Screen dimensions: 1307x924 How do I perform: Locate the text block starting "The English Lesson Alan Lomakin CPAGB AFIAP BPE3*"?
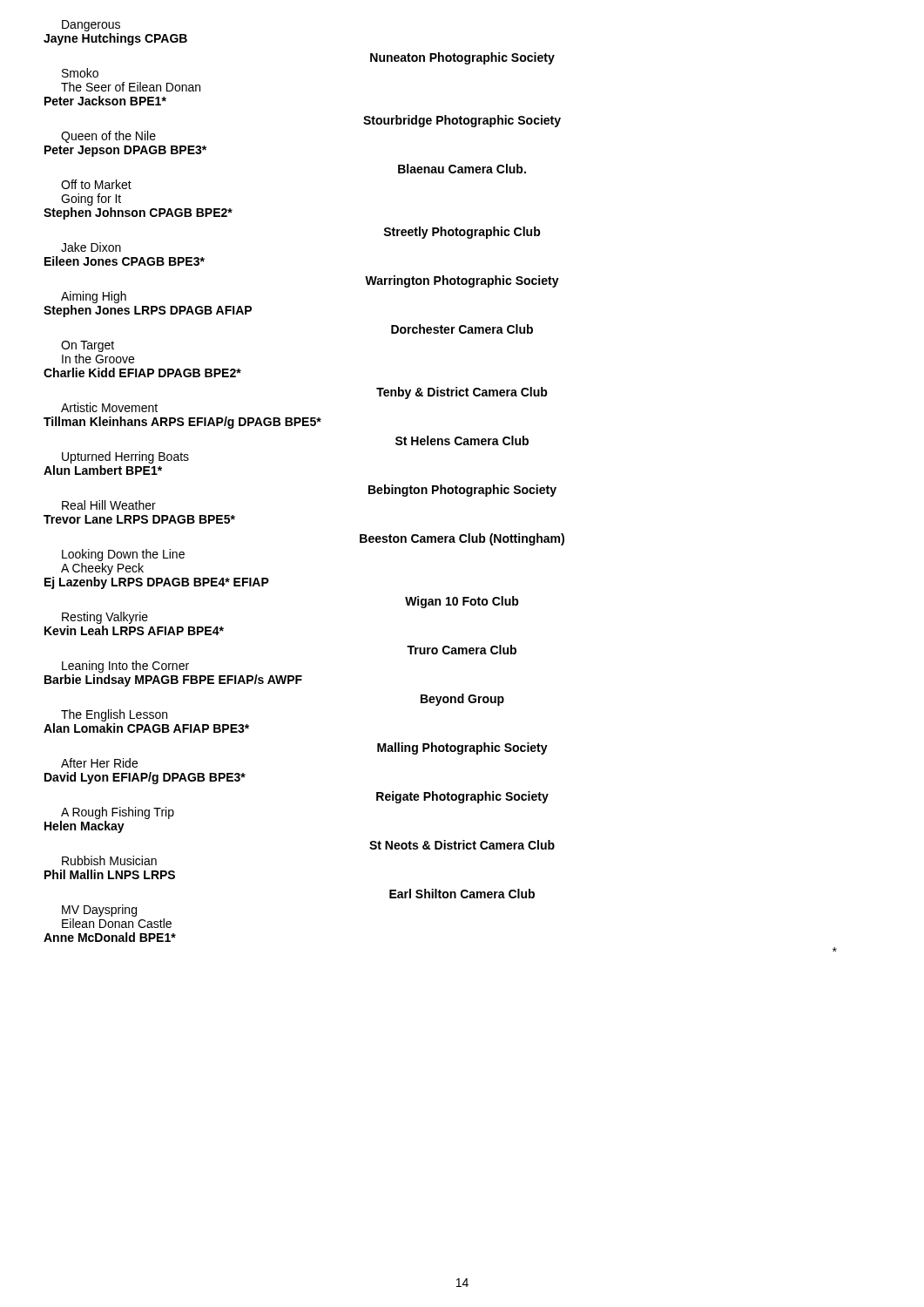click(x=114, y=715)
